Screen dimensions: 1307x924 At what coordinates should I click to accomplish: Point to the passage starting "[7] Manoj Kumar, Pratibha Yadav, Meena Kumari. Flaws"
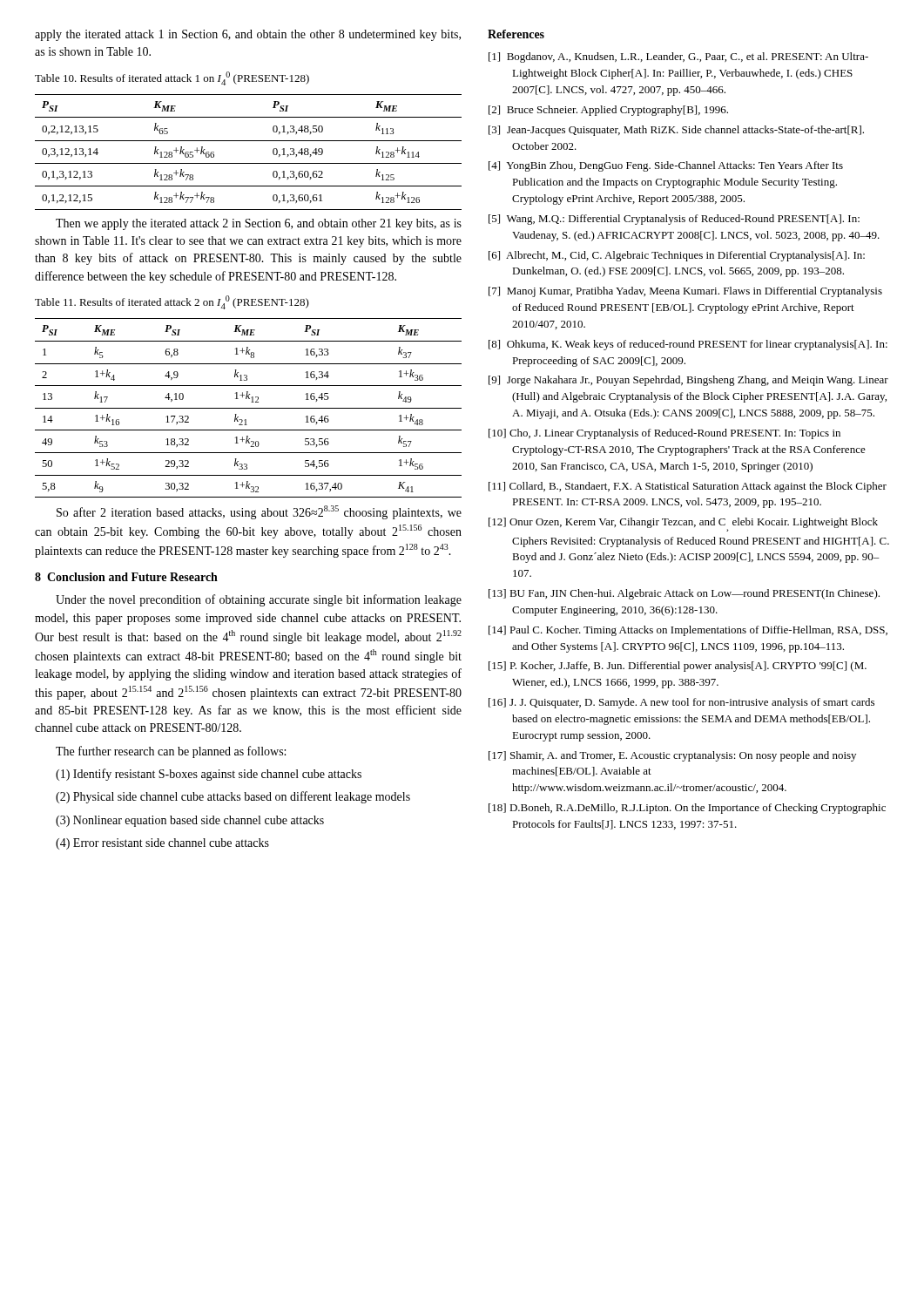[x=685, y=307]
